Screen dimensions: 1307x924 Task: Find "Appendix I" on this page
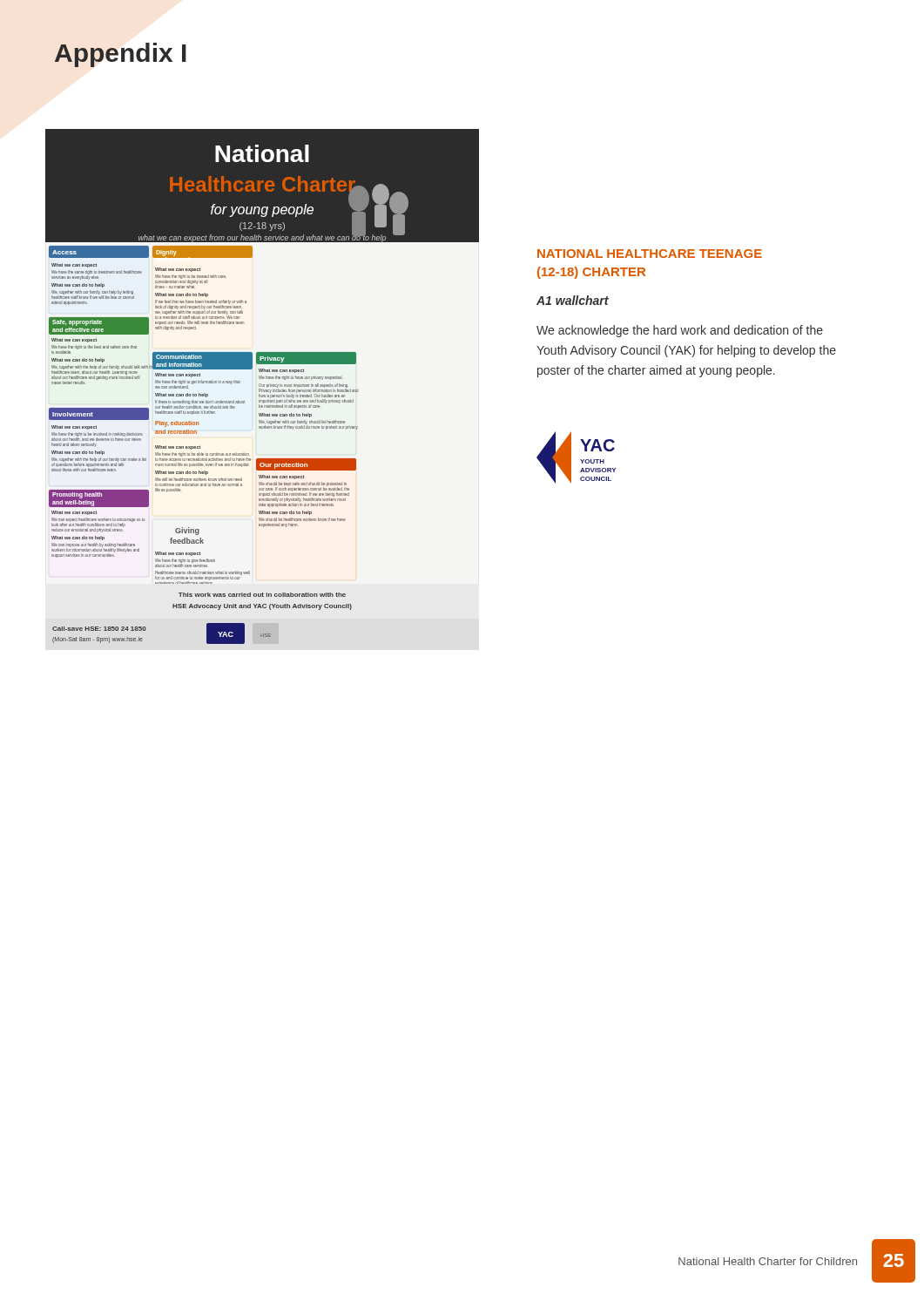pyautogui.click(x=121, y=53)
